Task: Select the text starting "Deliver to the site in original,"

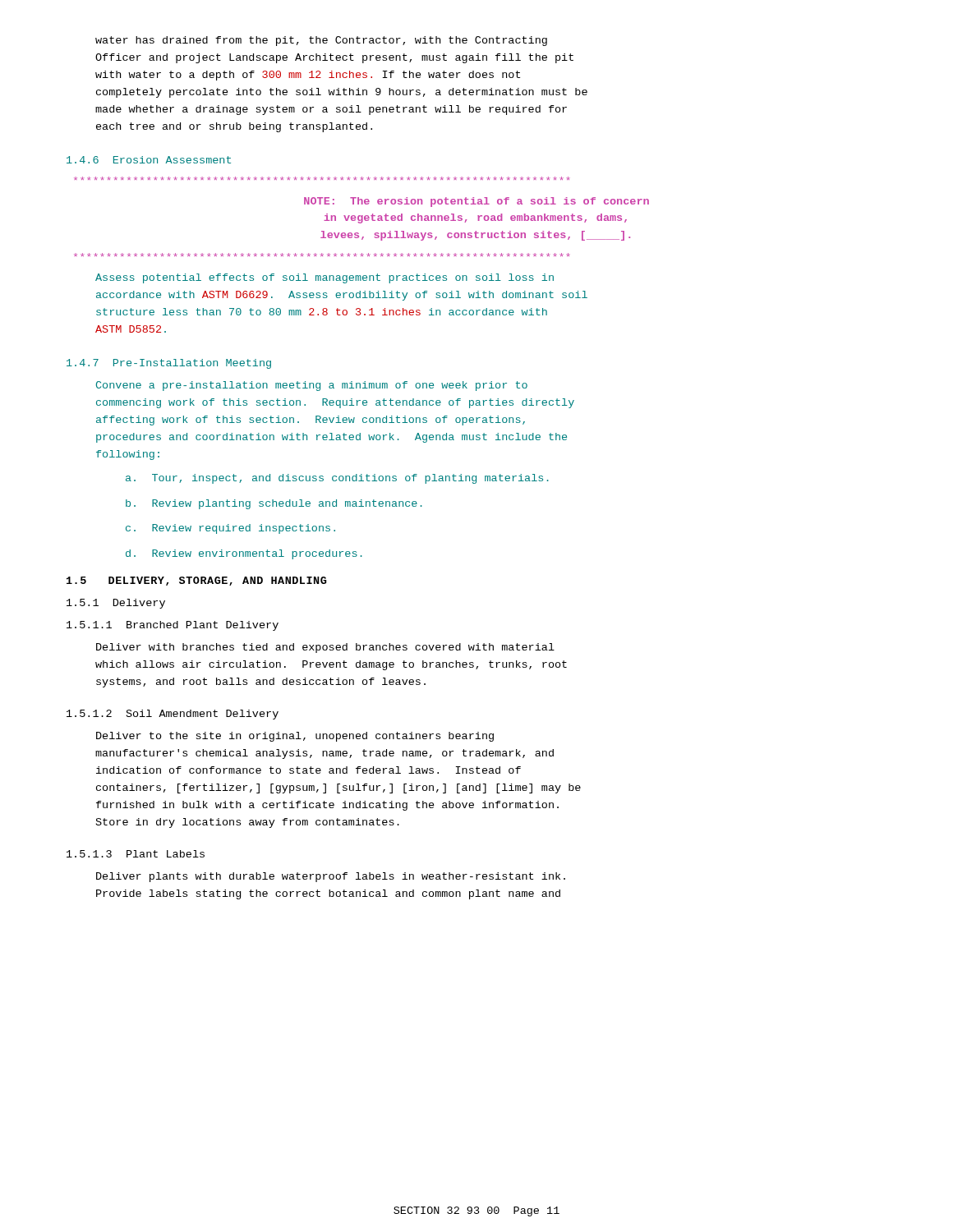Action: (x=338, y=779)
